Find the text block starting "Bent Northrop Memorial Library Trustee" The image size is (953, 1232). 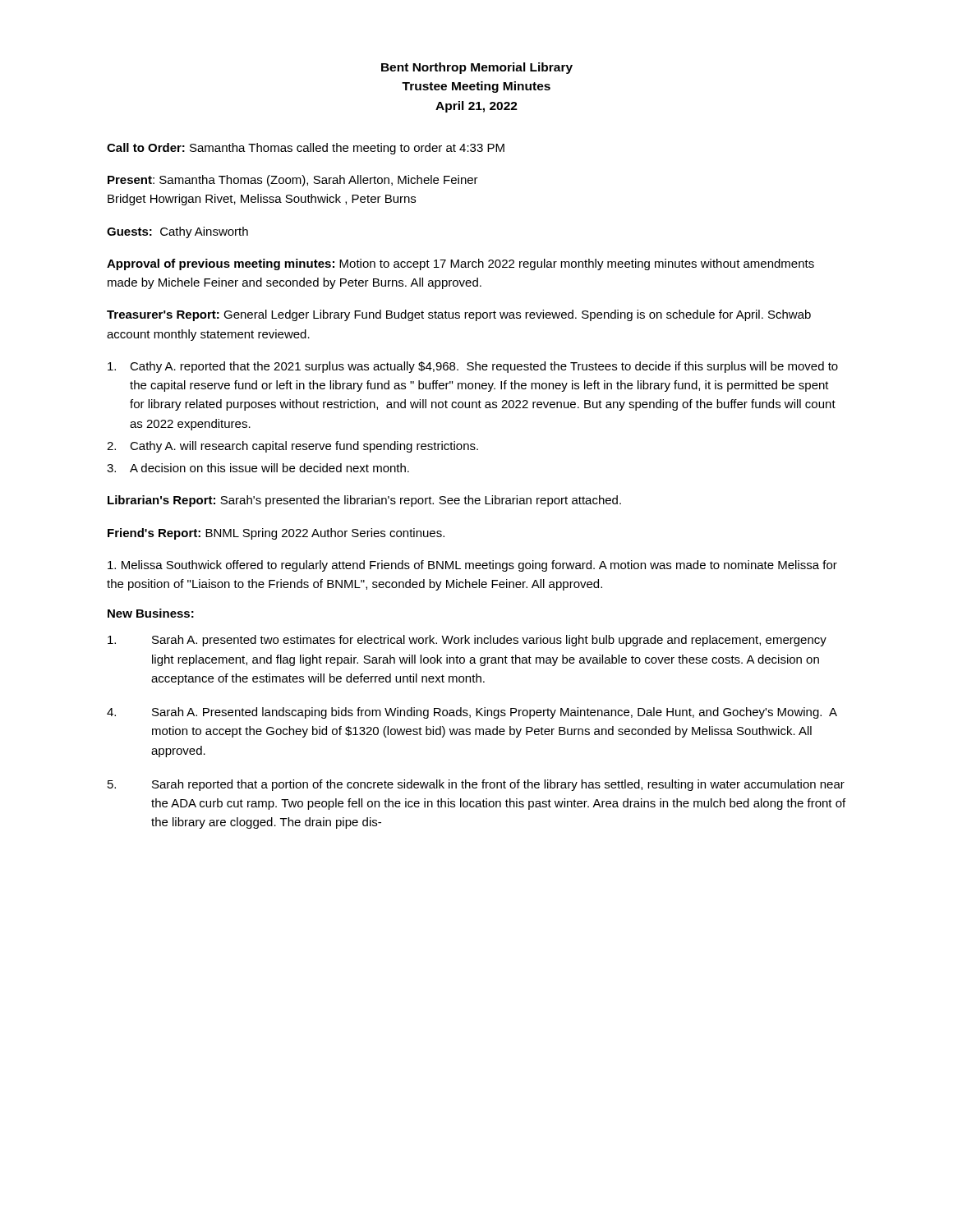tap(476, 86)
